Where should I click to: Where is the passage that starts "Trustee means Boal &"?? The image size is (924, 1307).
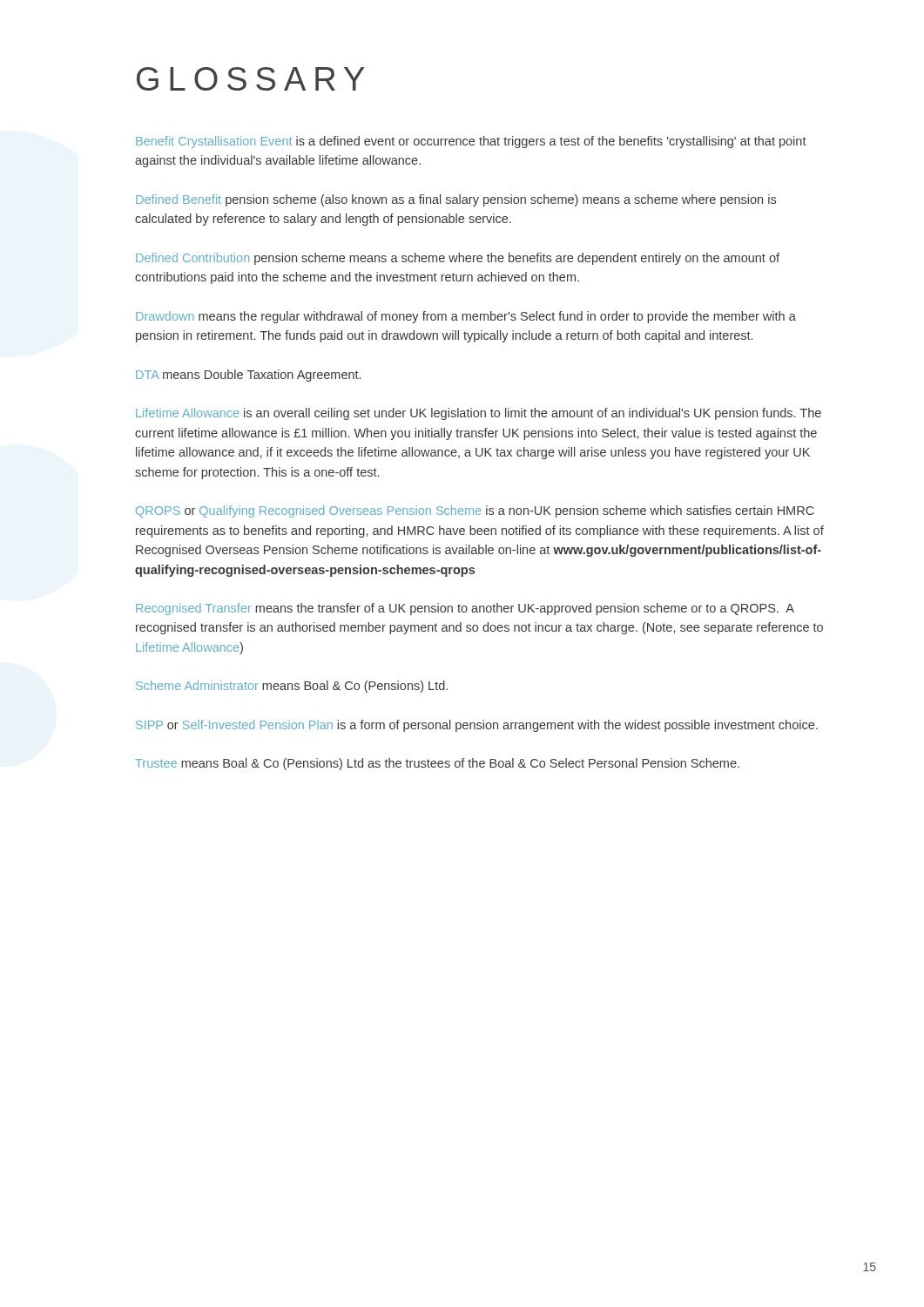pos(438,764)
